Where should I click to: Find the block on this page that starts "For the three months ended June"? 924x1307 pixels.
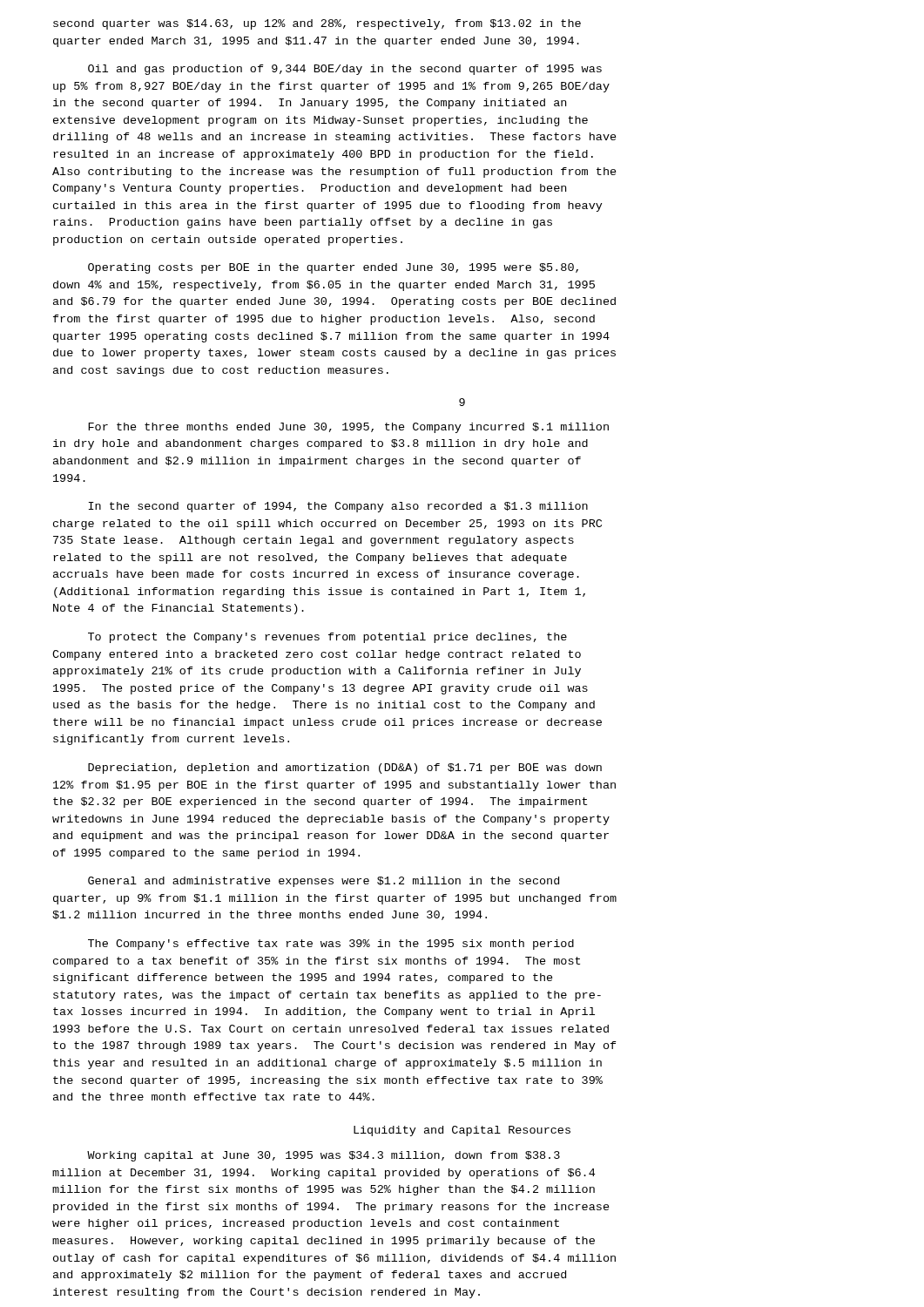(x=462, y=453)
